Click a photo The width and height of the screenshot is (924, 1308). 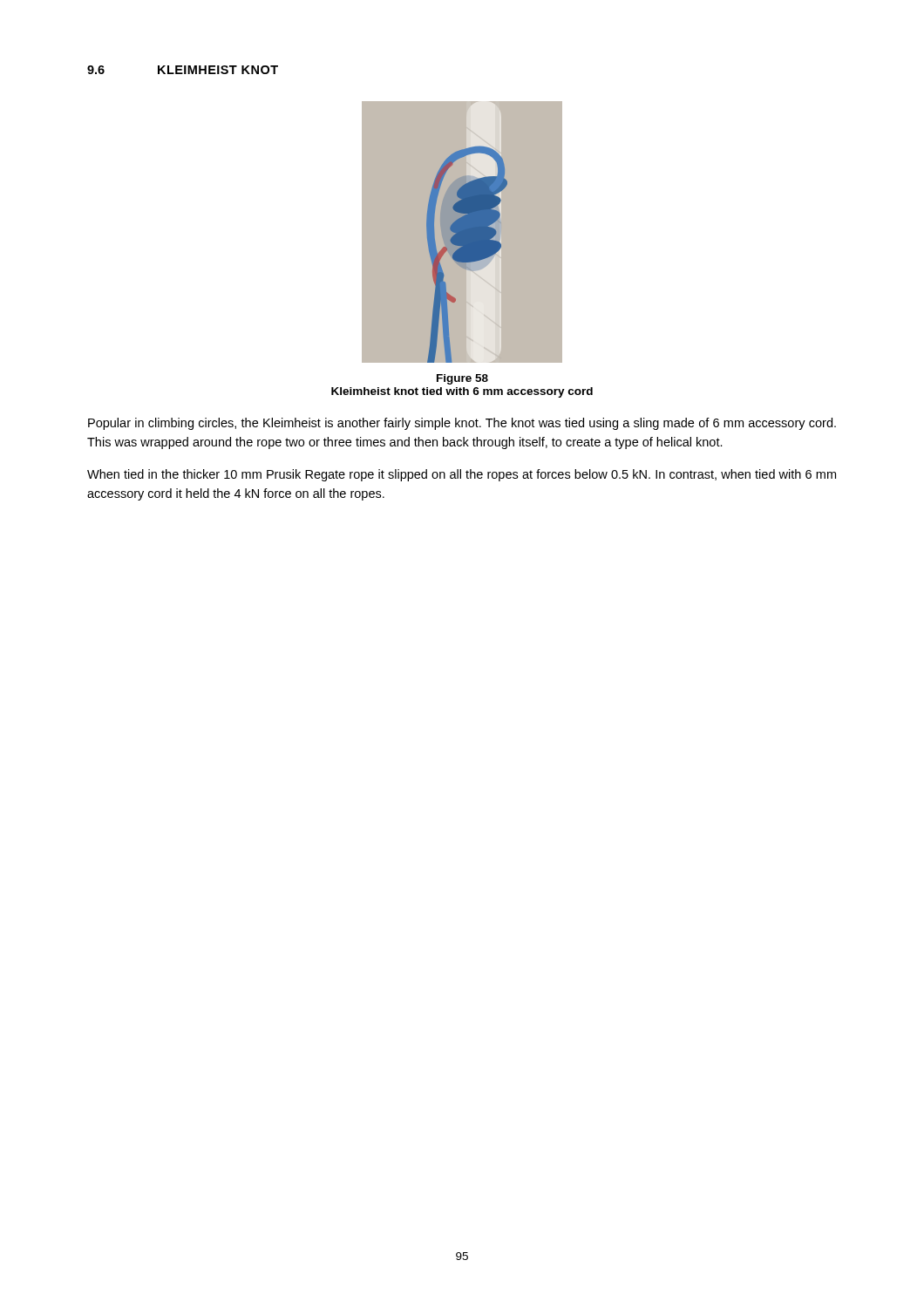point(462,249)
